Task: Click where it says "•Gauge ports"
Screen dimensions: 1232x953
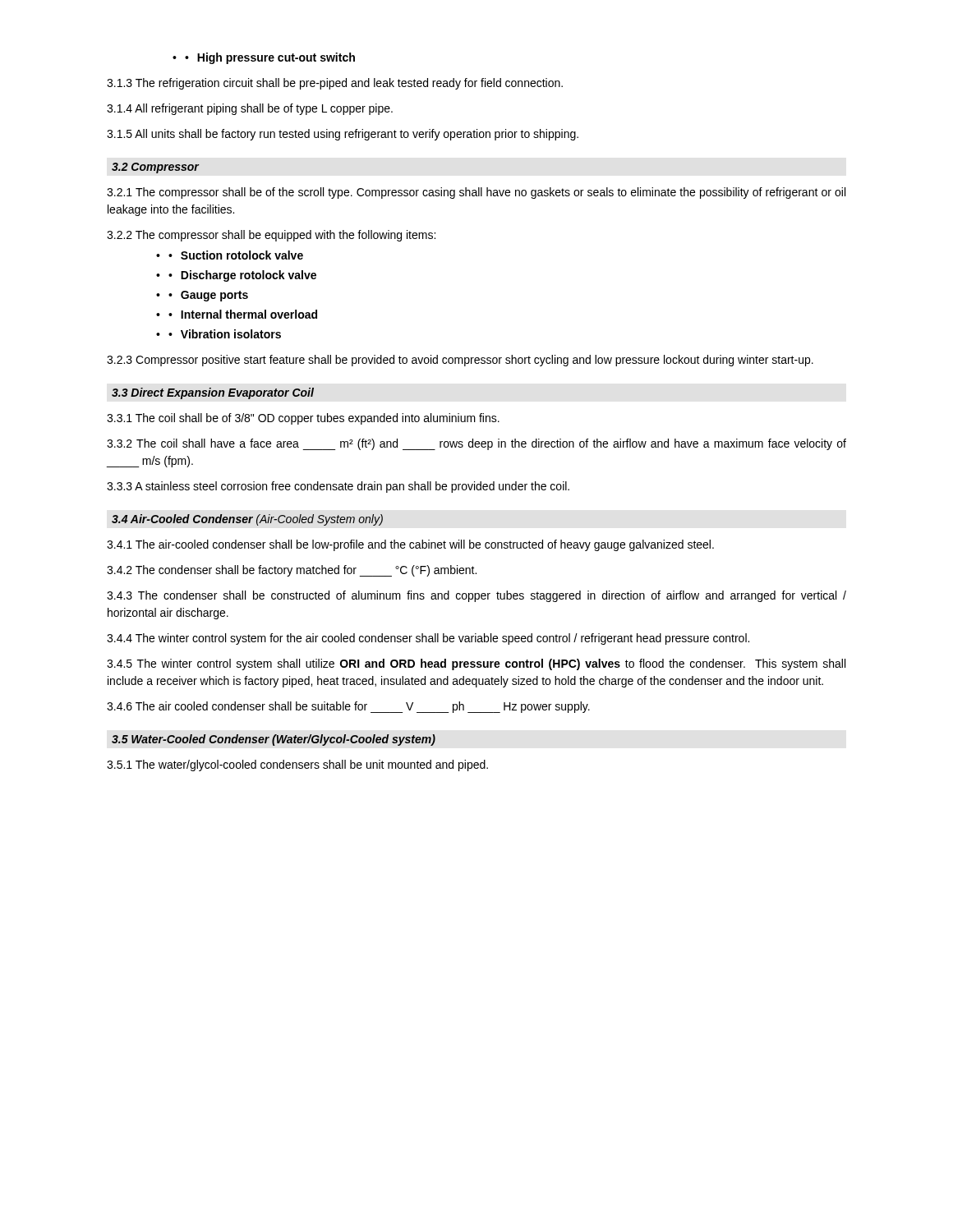Action: point(208,295)
